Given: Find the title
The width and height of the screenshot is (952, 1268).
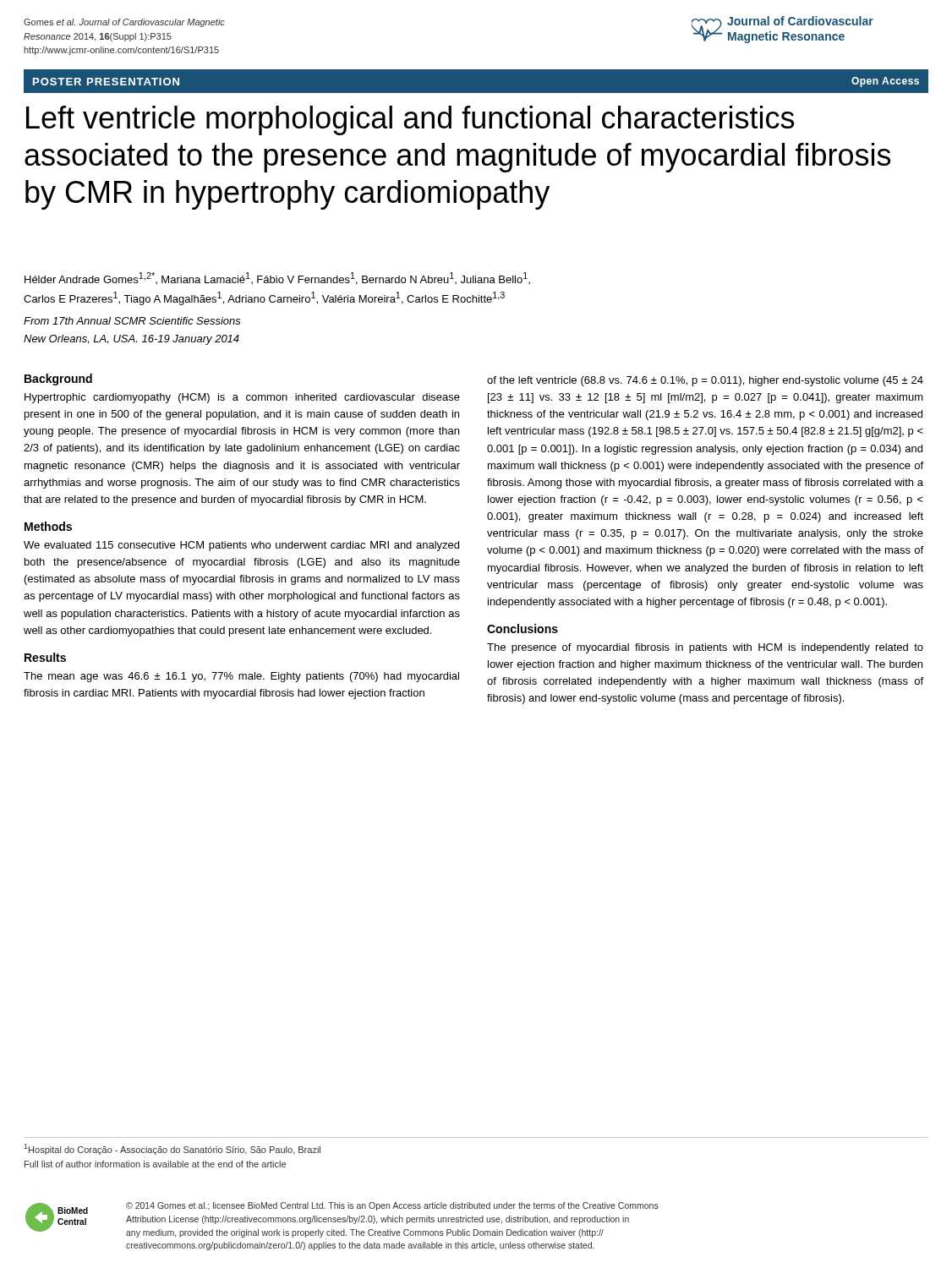Looking at the screenshot, I should tap(458, 155).
